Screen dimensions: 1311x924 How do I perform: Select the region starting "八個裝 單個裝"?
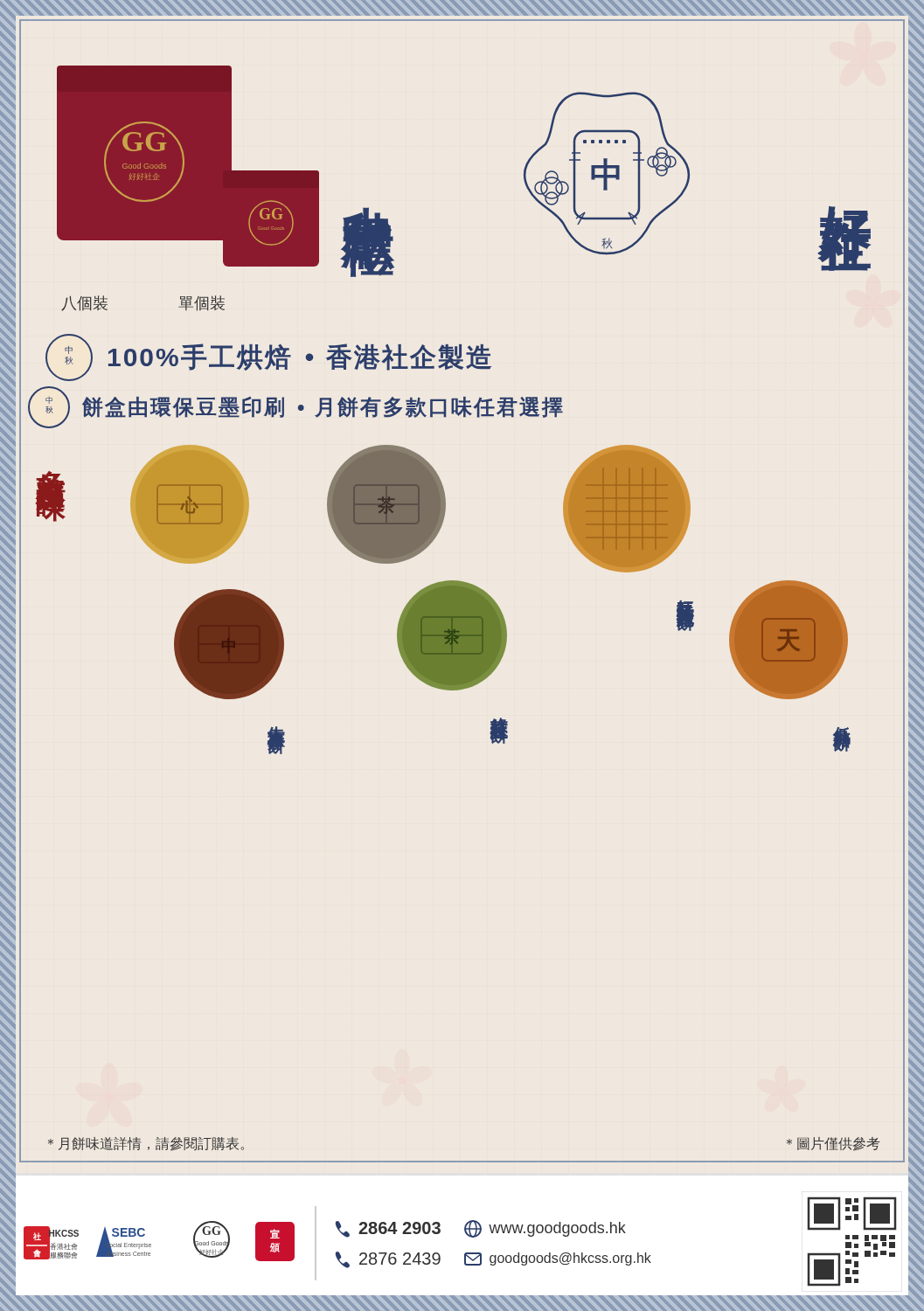84,304
